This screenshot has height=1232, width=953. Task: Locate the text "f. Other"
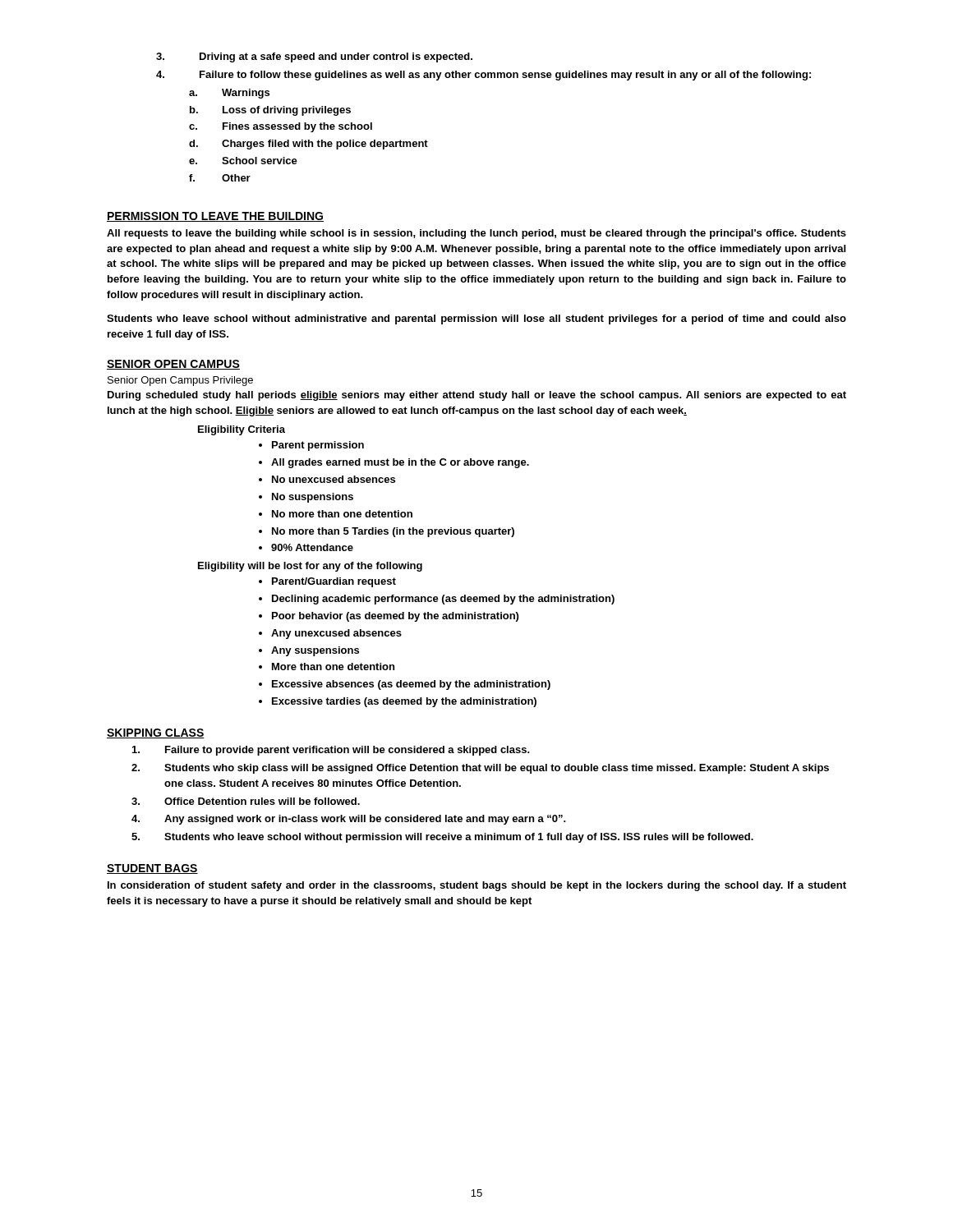220,178
